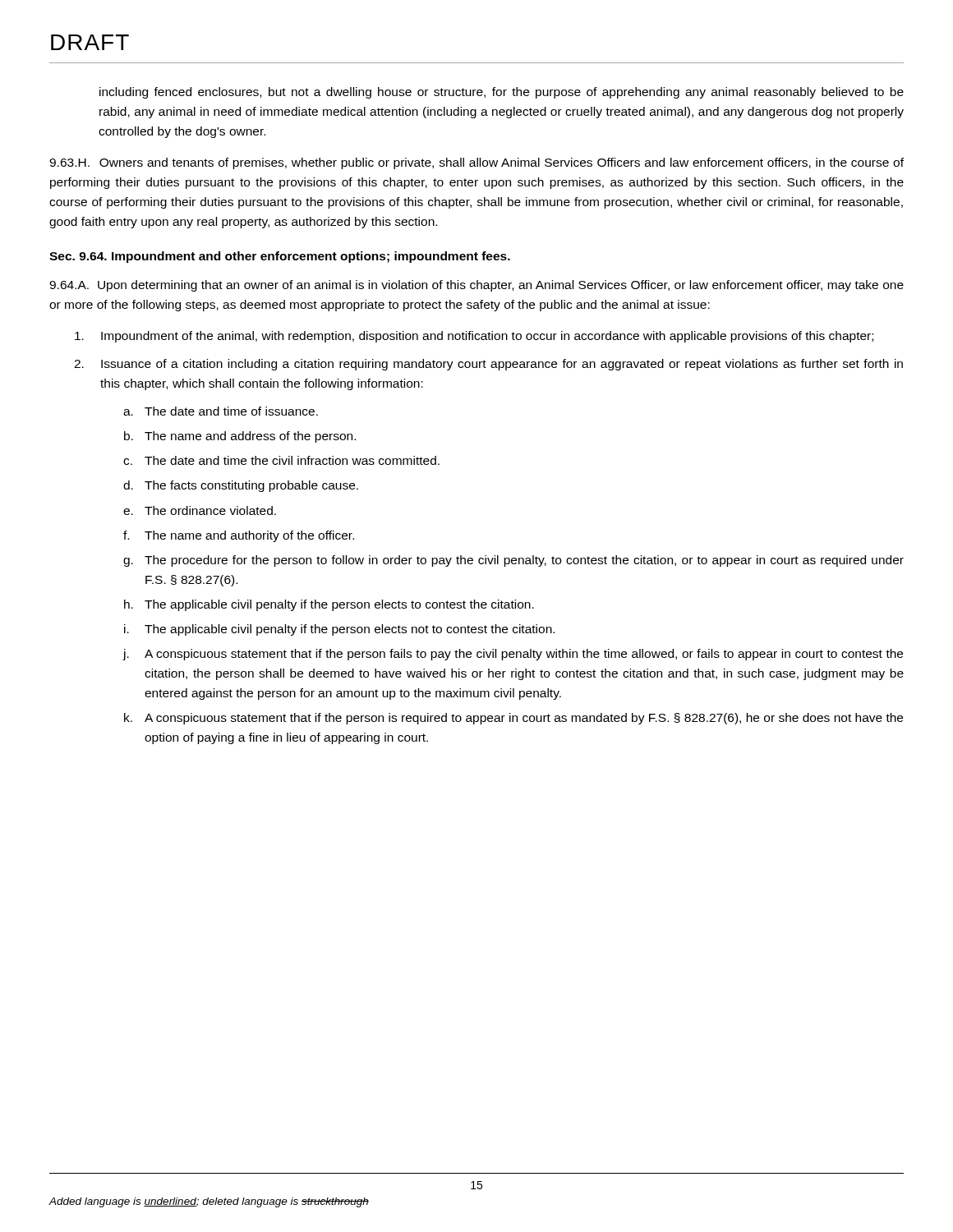Point to the passage starting "k. A conspicuous statement that if the"
953x1232 pixels.
click(513, 727)
